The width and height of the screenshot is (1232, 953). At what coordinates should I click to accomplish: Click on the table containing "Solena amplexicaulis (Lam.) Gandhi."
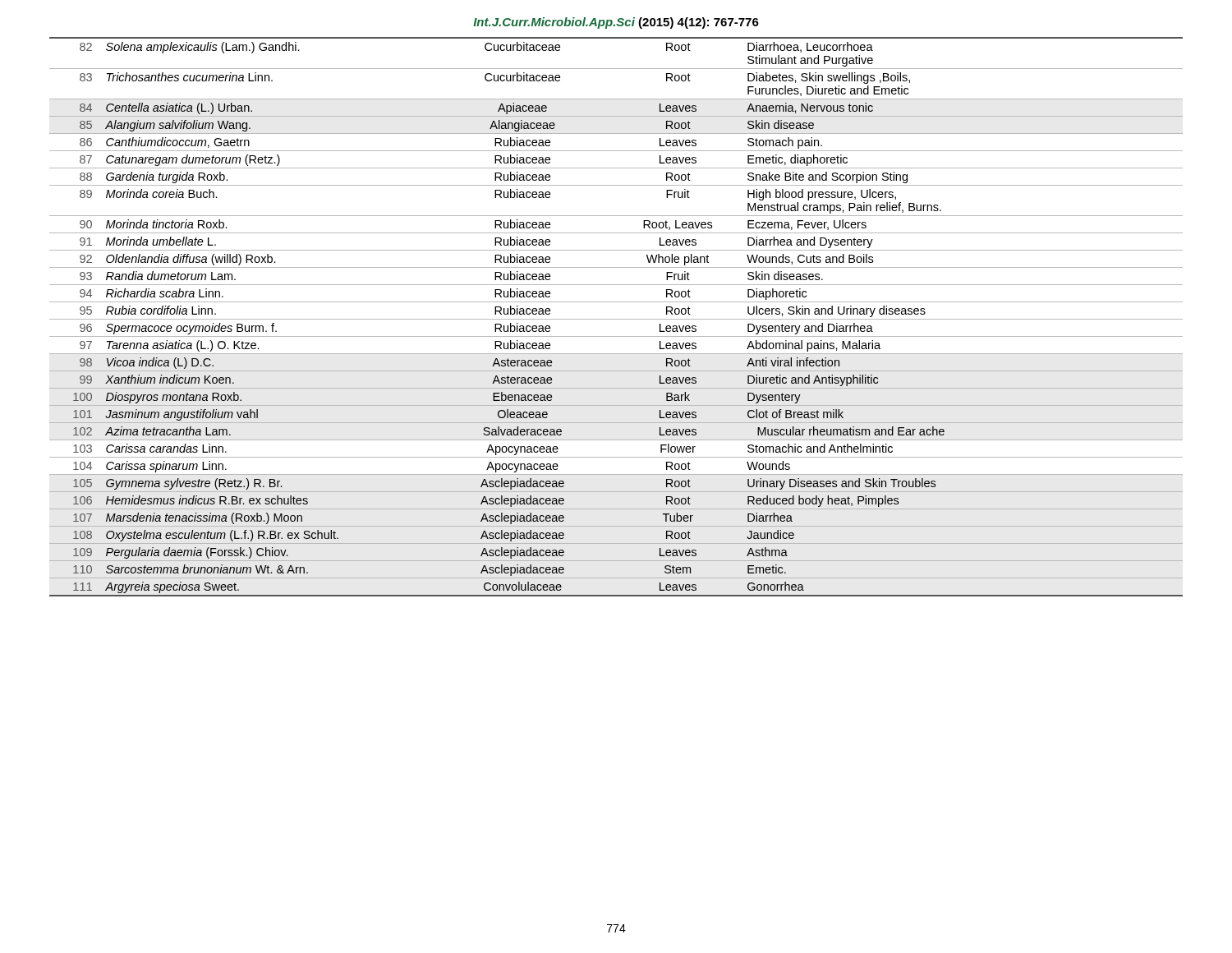point(616,317)
